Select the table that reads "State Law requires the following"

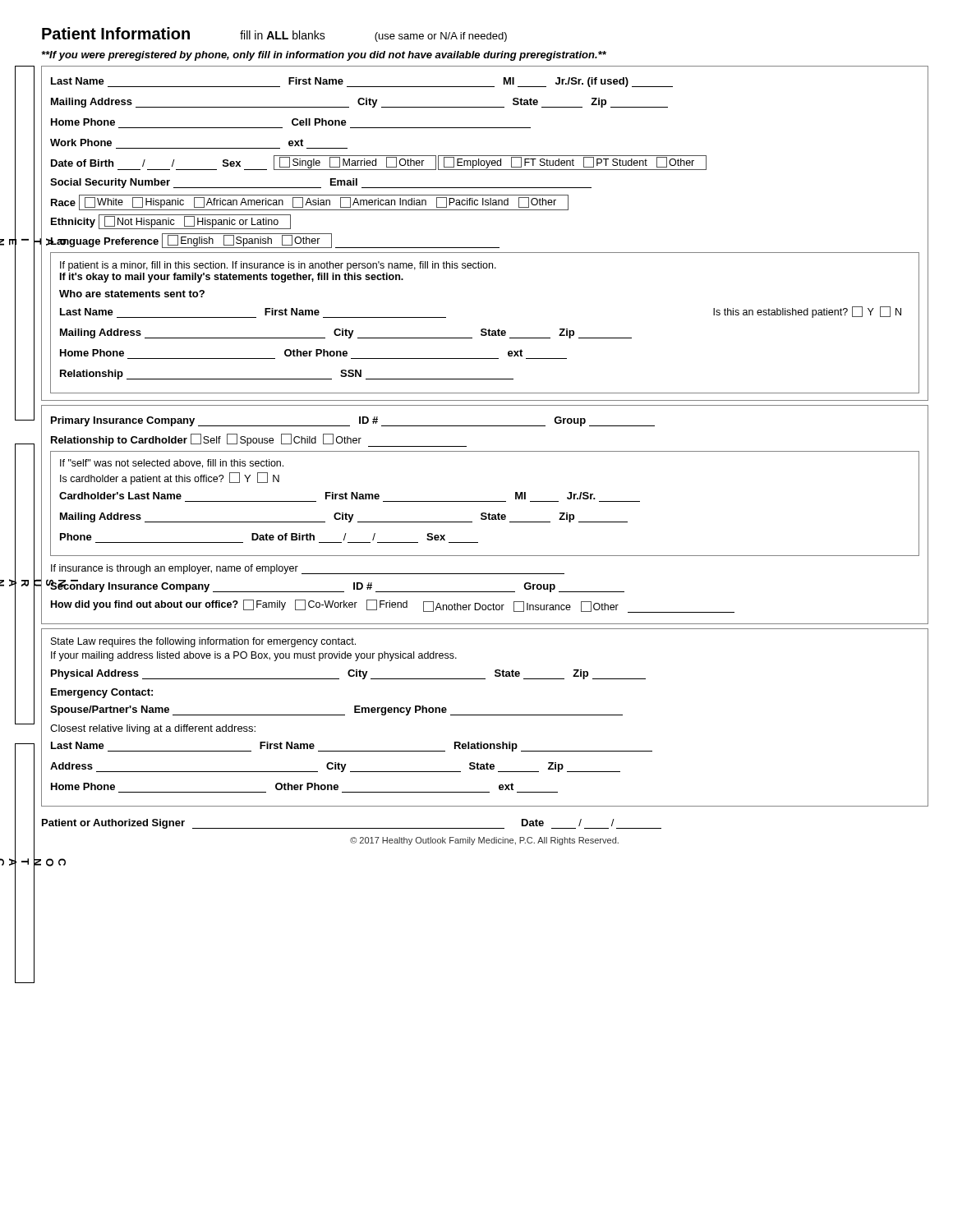[x=485, y=718]
